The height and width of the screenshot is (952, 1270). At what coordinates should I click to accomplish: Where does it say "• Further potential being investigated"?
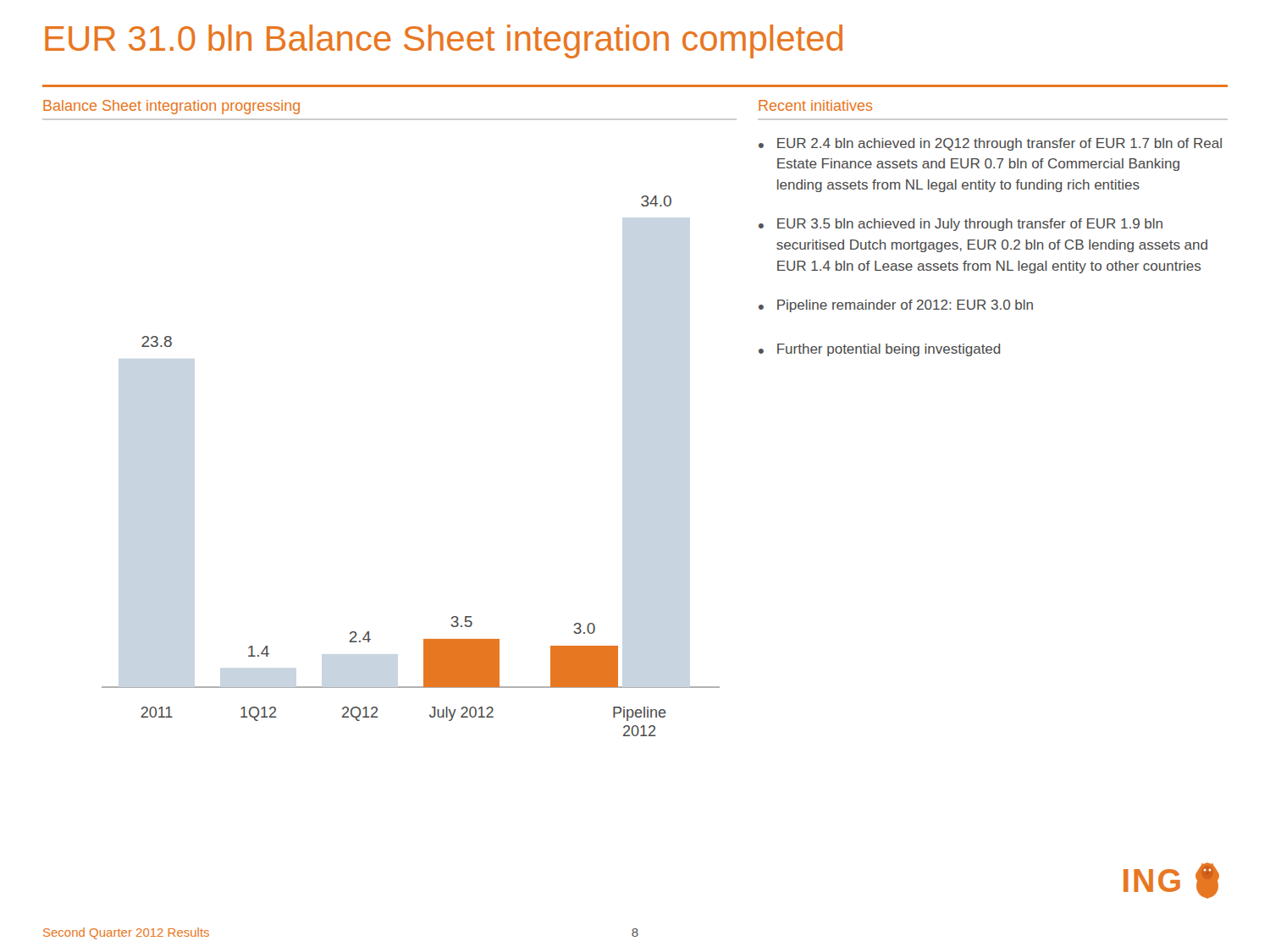pos(879,352)
